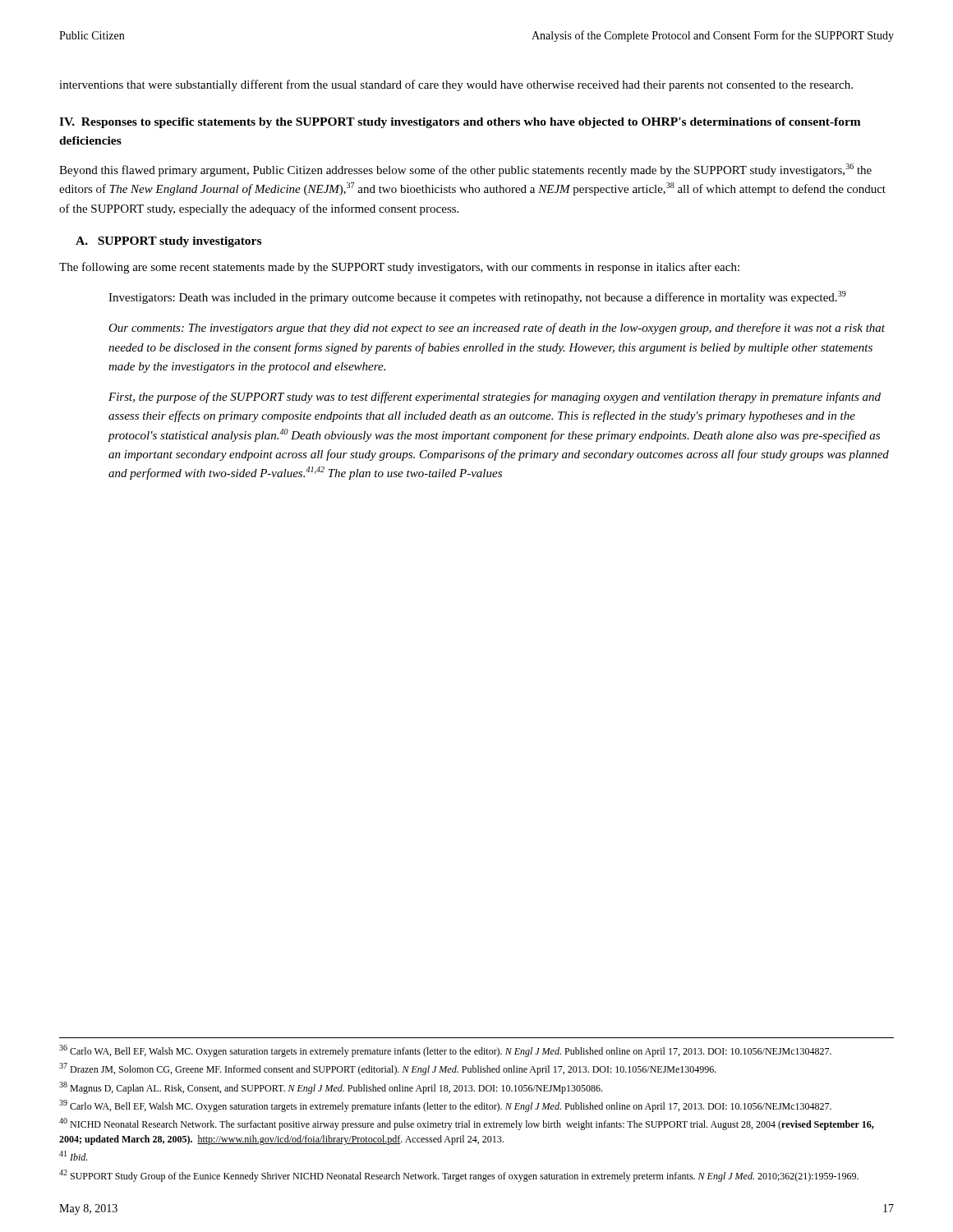Screen dimensions: 1232x953
Task: Select the region starting "First, the purpose of the"
Action: [499, 435]
